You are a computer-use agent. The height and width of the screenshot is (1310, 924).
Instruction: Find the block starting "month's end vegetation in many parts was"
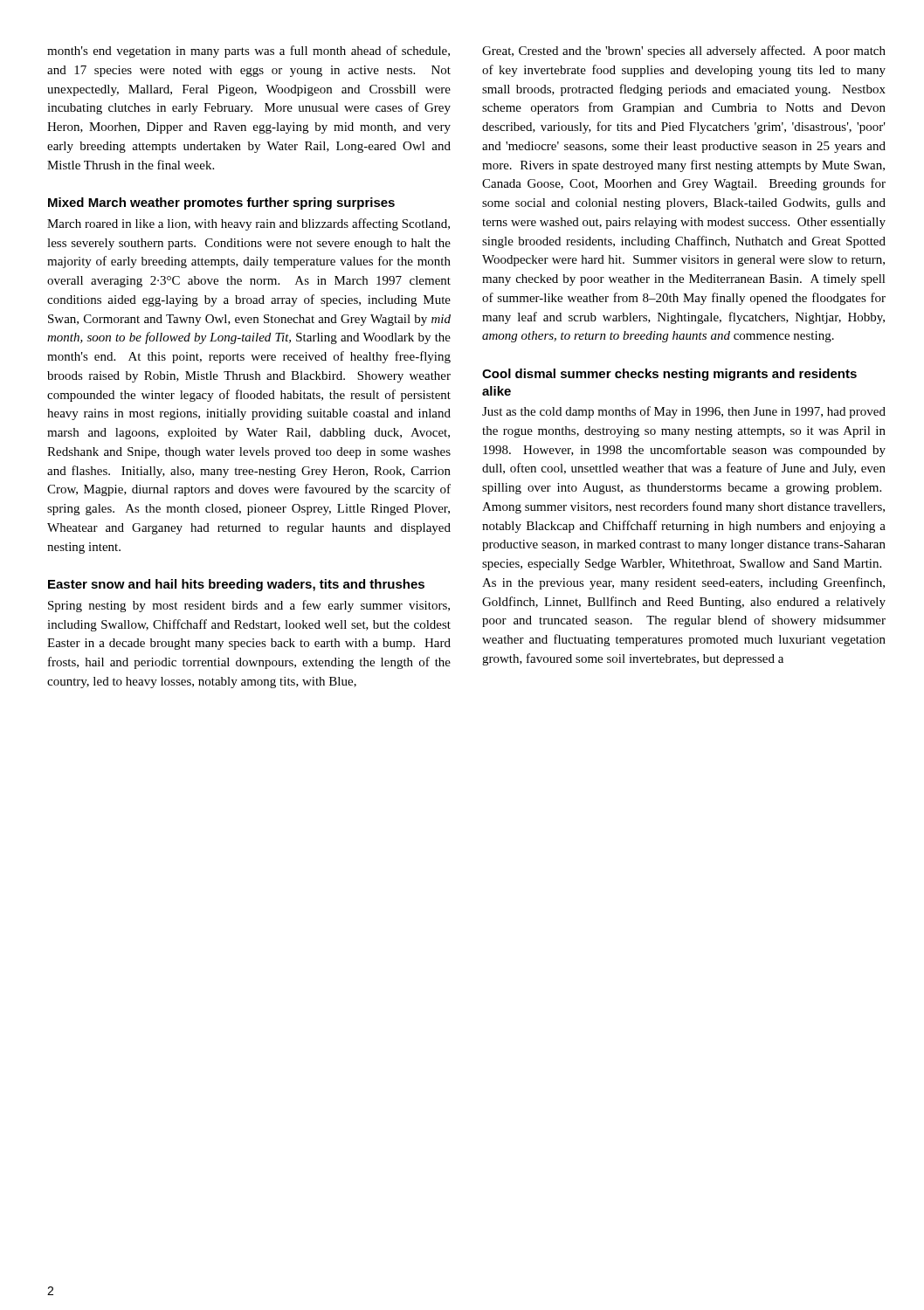pos(249,108)
